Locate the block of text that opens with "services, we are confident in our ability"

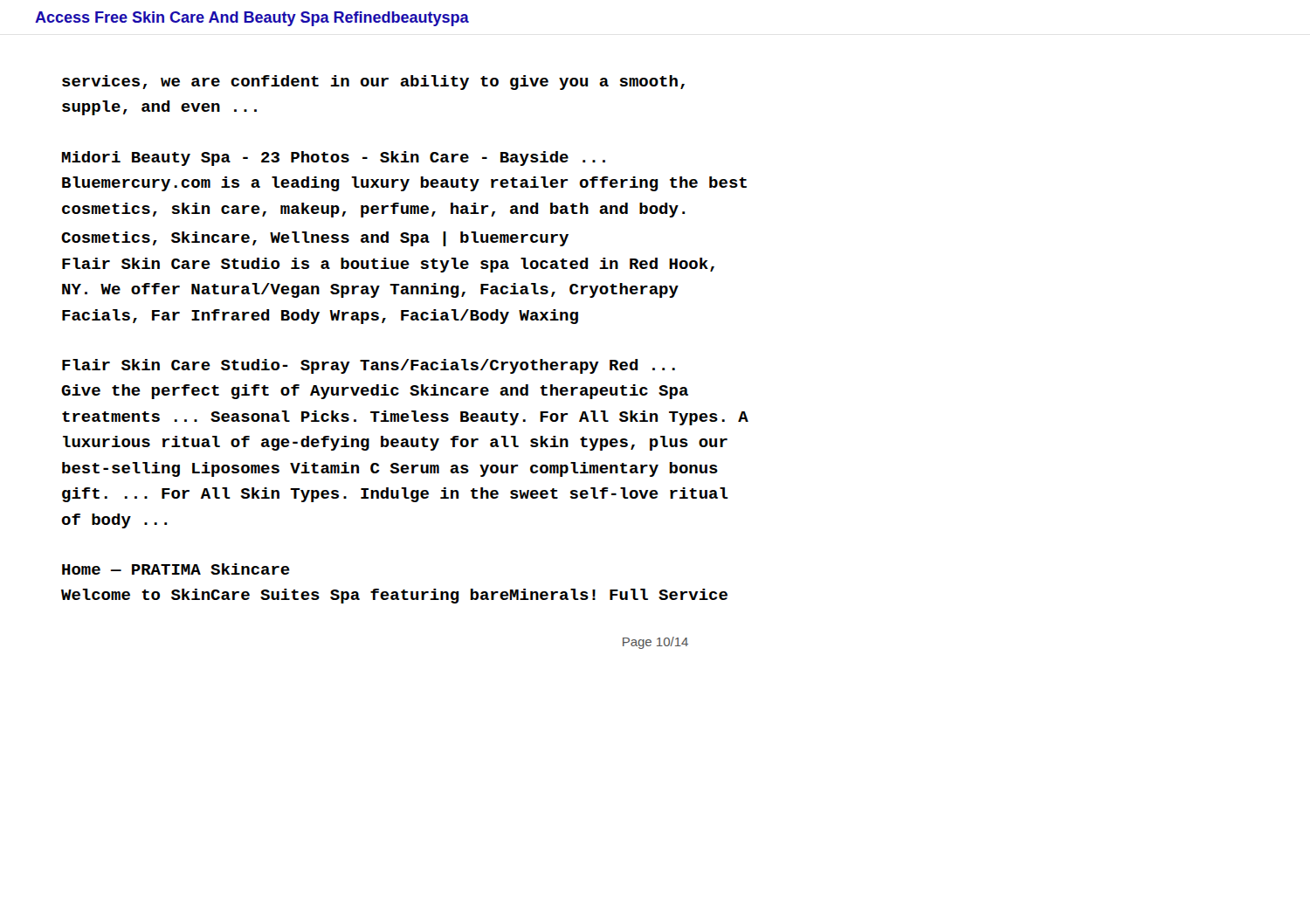pos(655,96)
